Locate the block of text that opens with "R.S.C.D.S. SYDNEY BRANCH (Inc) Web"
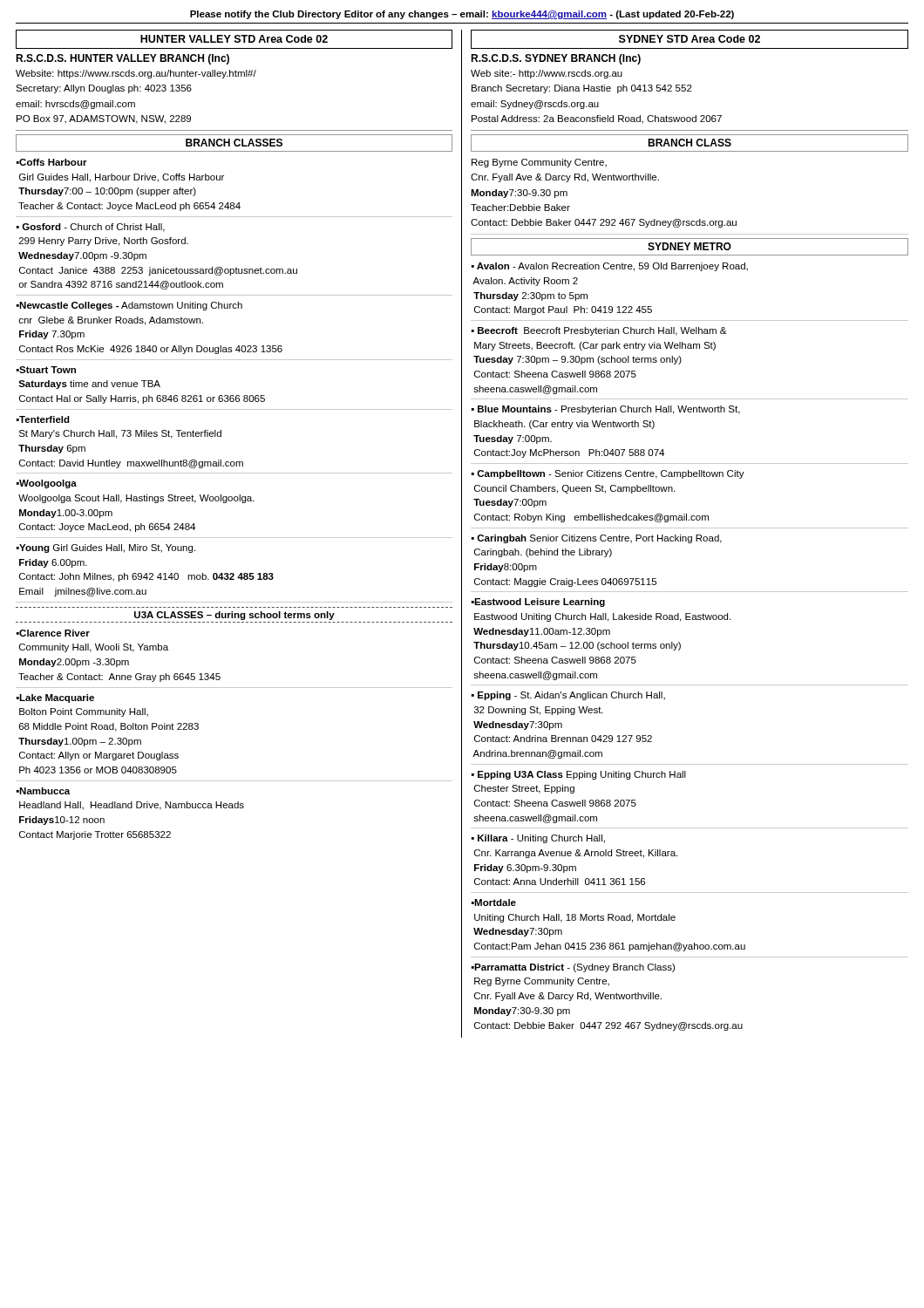Image resolution: width=924 pixels, height=1308 pixels. (689, 89)
